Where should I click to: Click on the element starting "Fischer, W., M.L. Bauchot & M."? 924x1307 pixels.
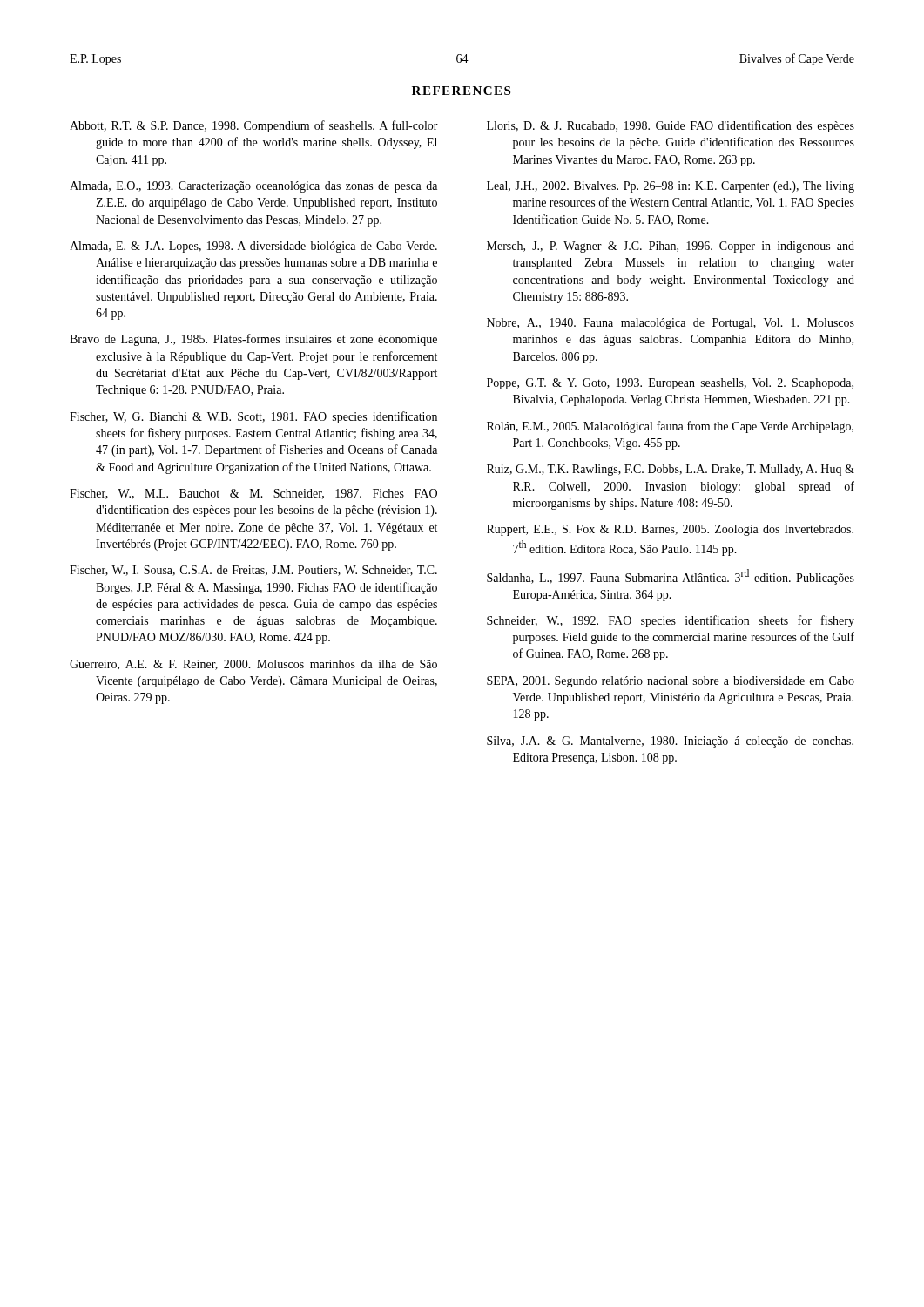254,519
